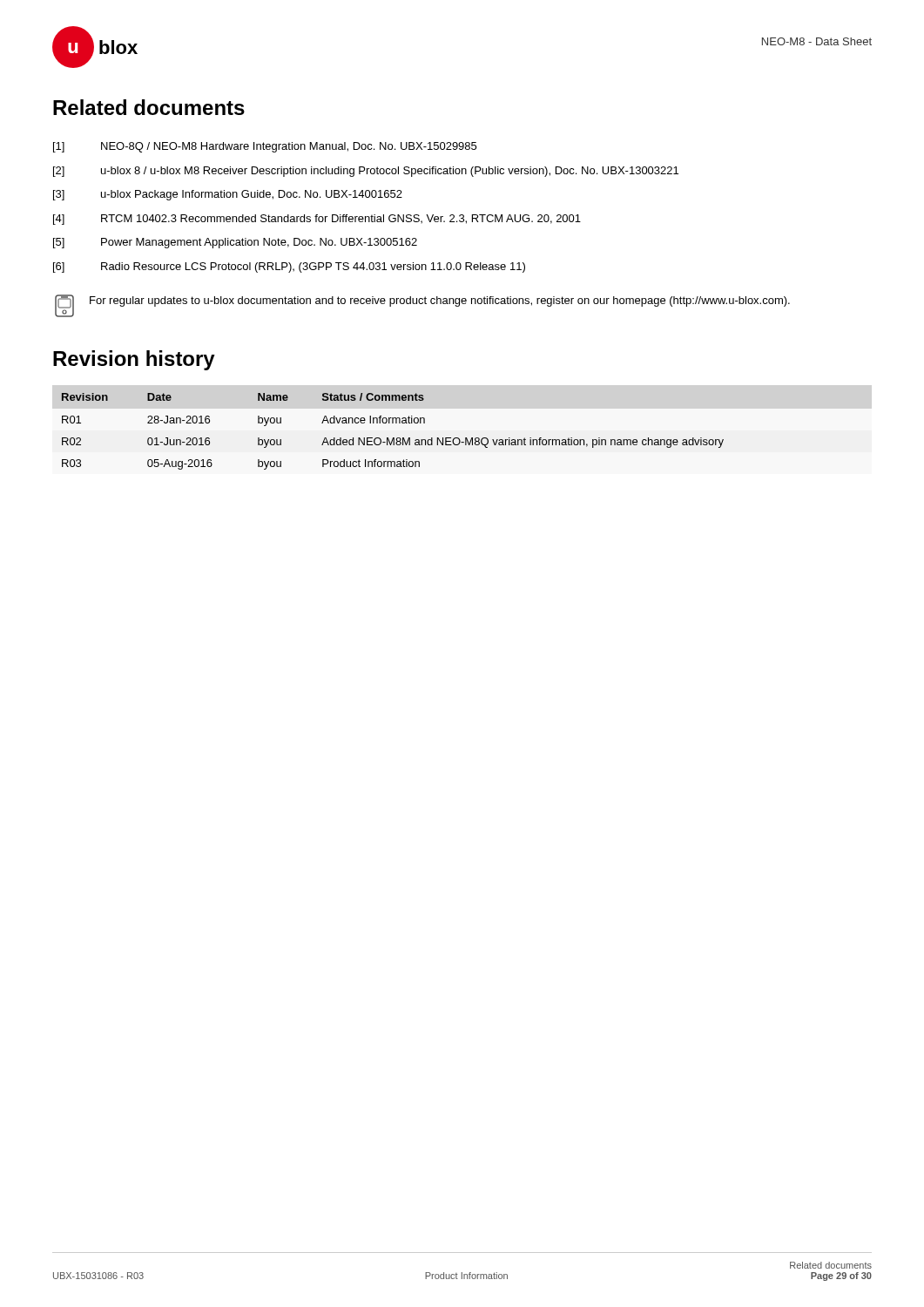Click on the text starting "[4] RTCM 10402.3 Recommended Standards for Differential GNSS,"

(462, 218)
